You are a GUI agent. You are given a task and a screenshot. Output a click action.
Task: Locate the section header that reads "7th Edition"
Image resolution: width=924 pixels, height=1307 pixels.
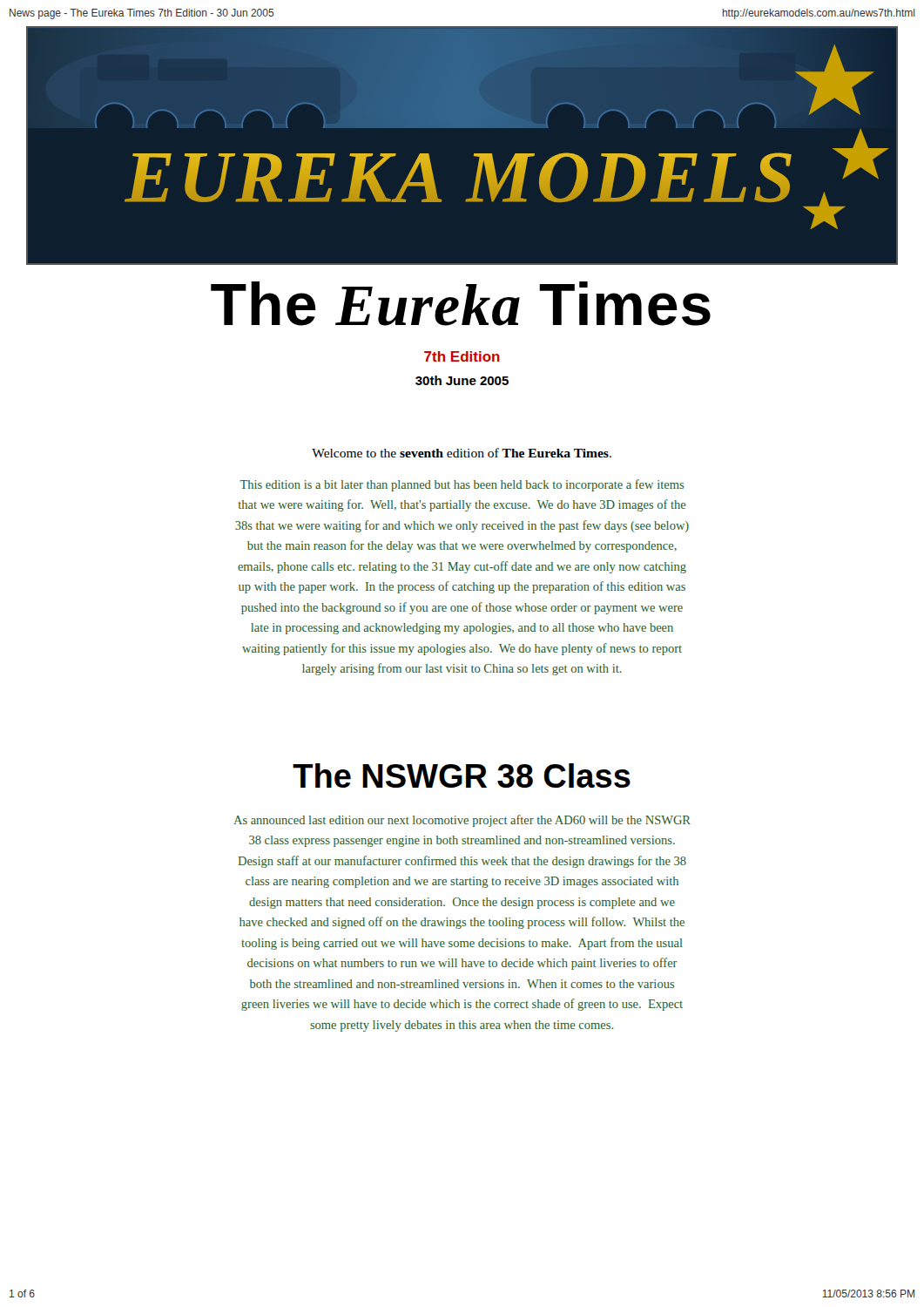pos(462,357)
